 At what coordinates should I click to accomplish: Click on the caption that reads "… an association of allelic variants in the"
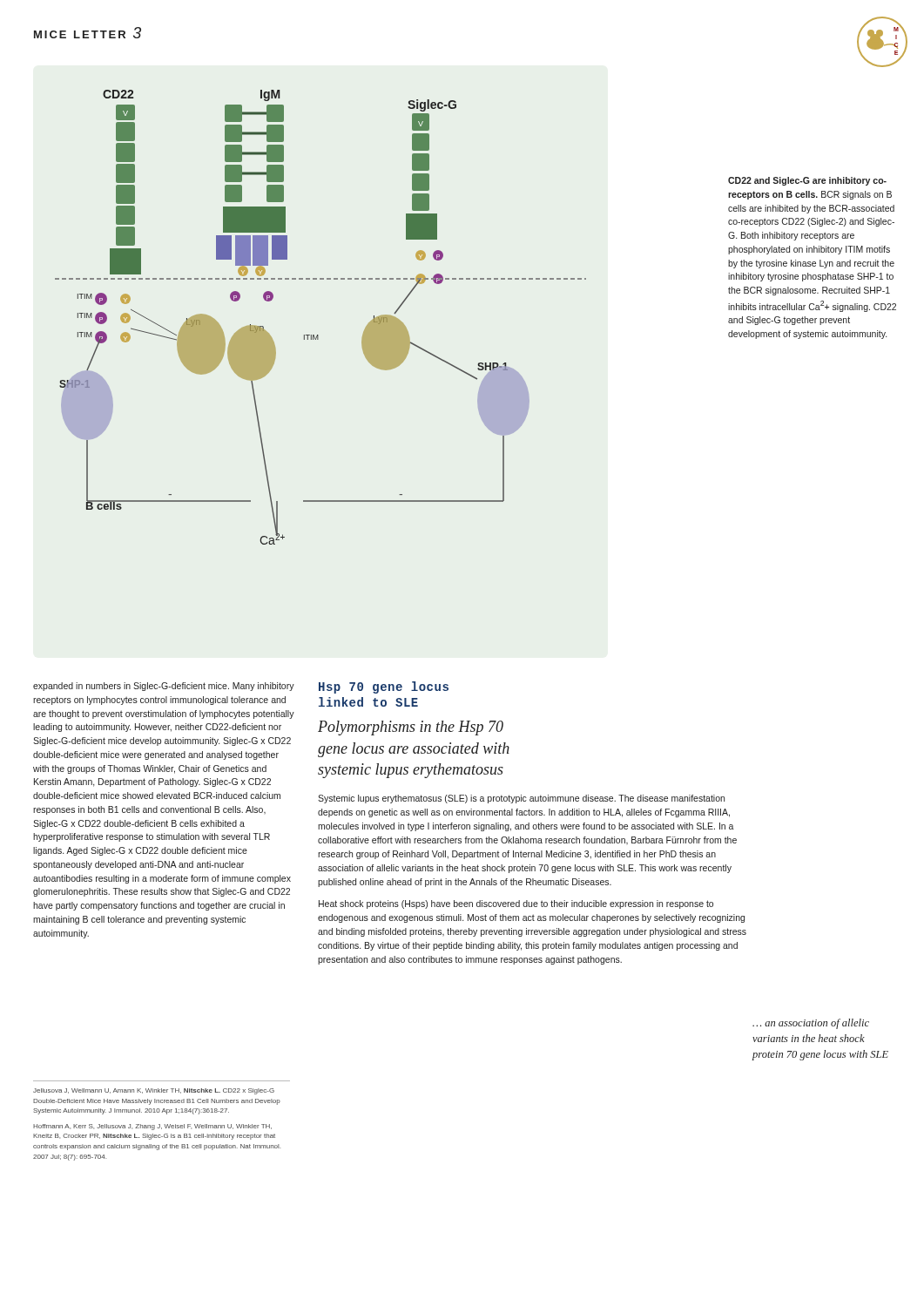click(x=820, y=1039)
